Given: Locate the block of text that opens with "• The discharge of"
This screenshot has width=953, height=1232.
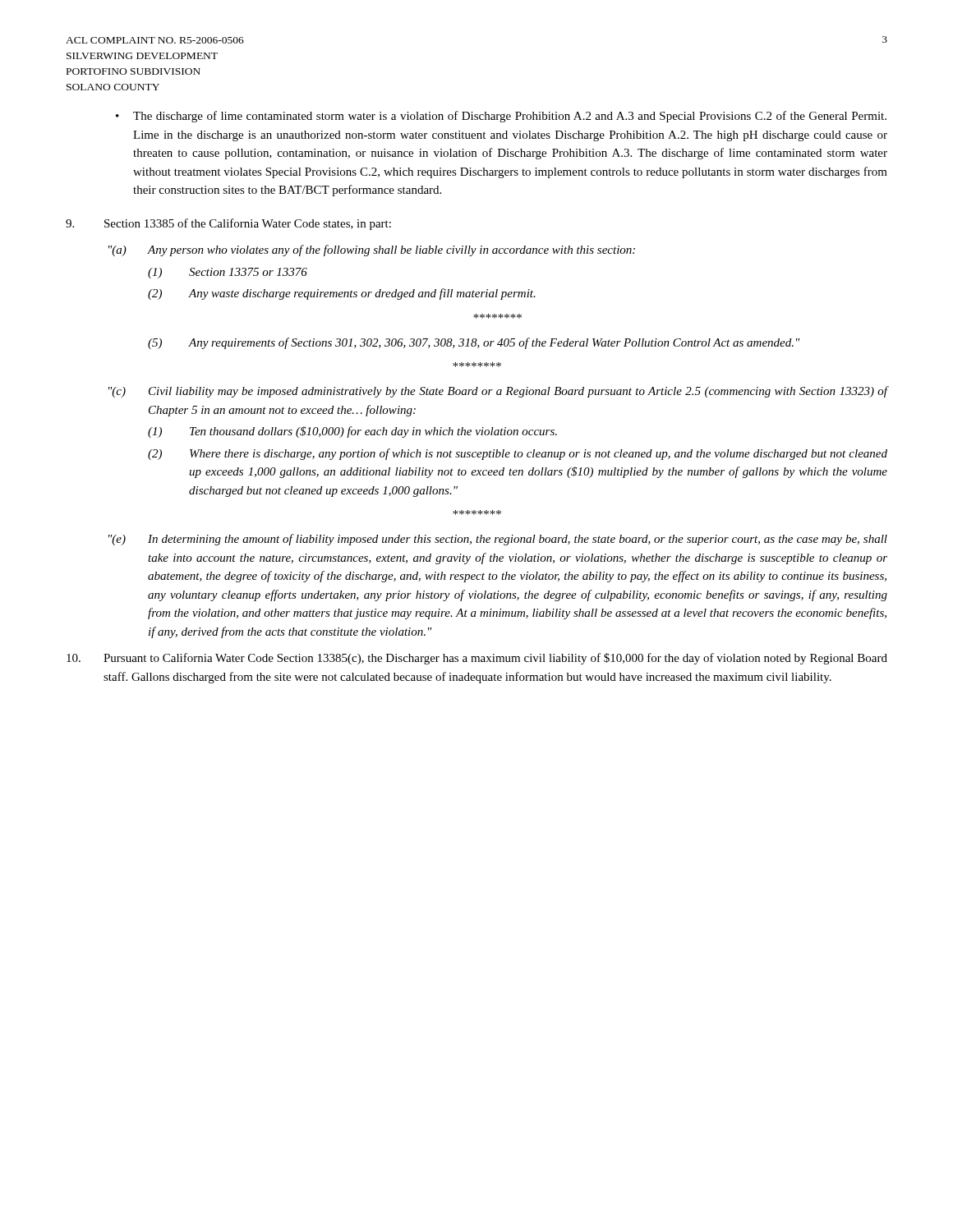Looking at the screenshot, I should click(501, 153).
